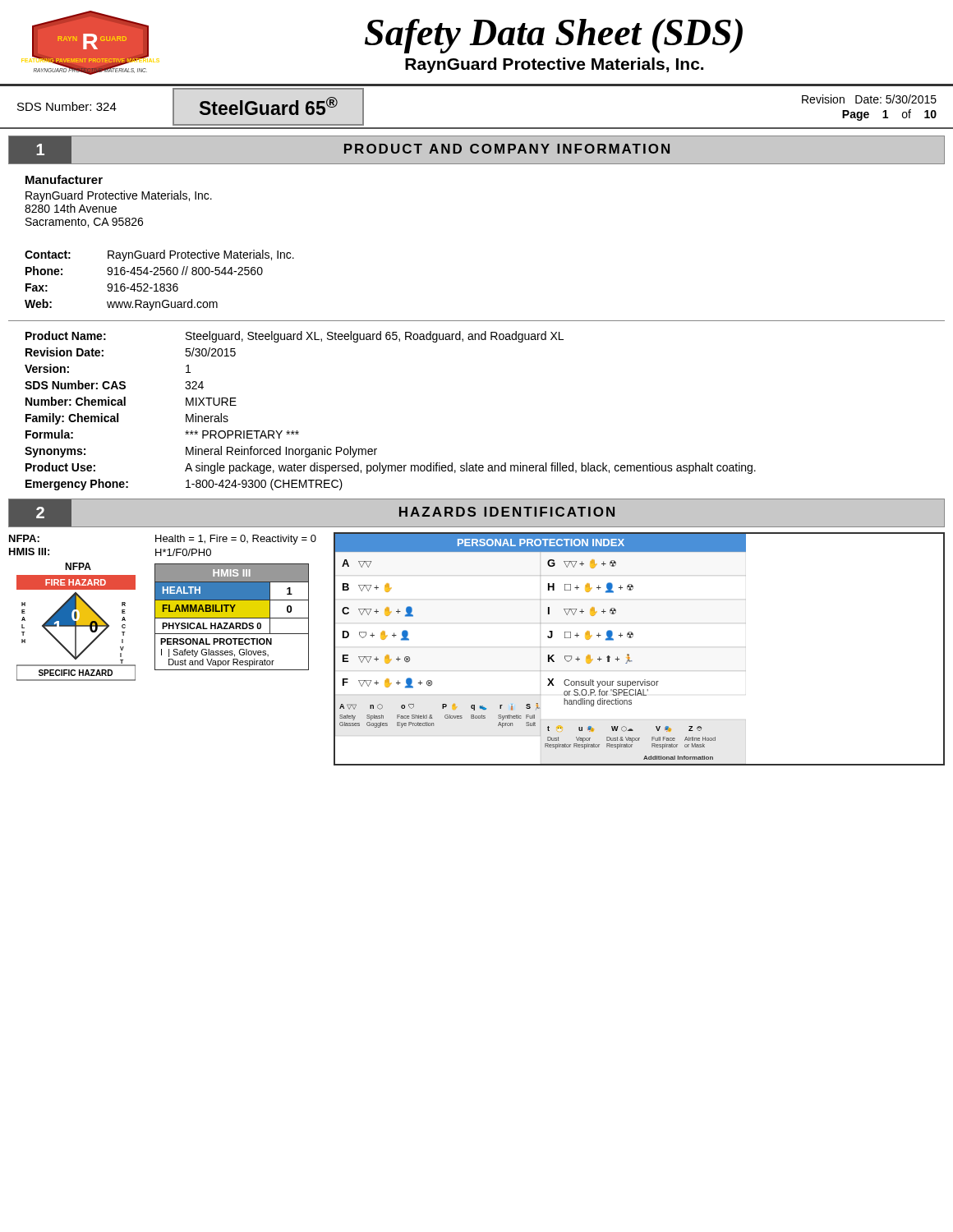Find the block on this page that starts "Manufacturer RaynGuard Protective Materials, Inc. 8280 14th"
This screenshot has width=953, height=1232.
click(64, 179)
